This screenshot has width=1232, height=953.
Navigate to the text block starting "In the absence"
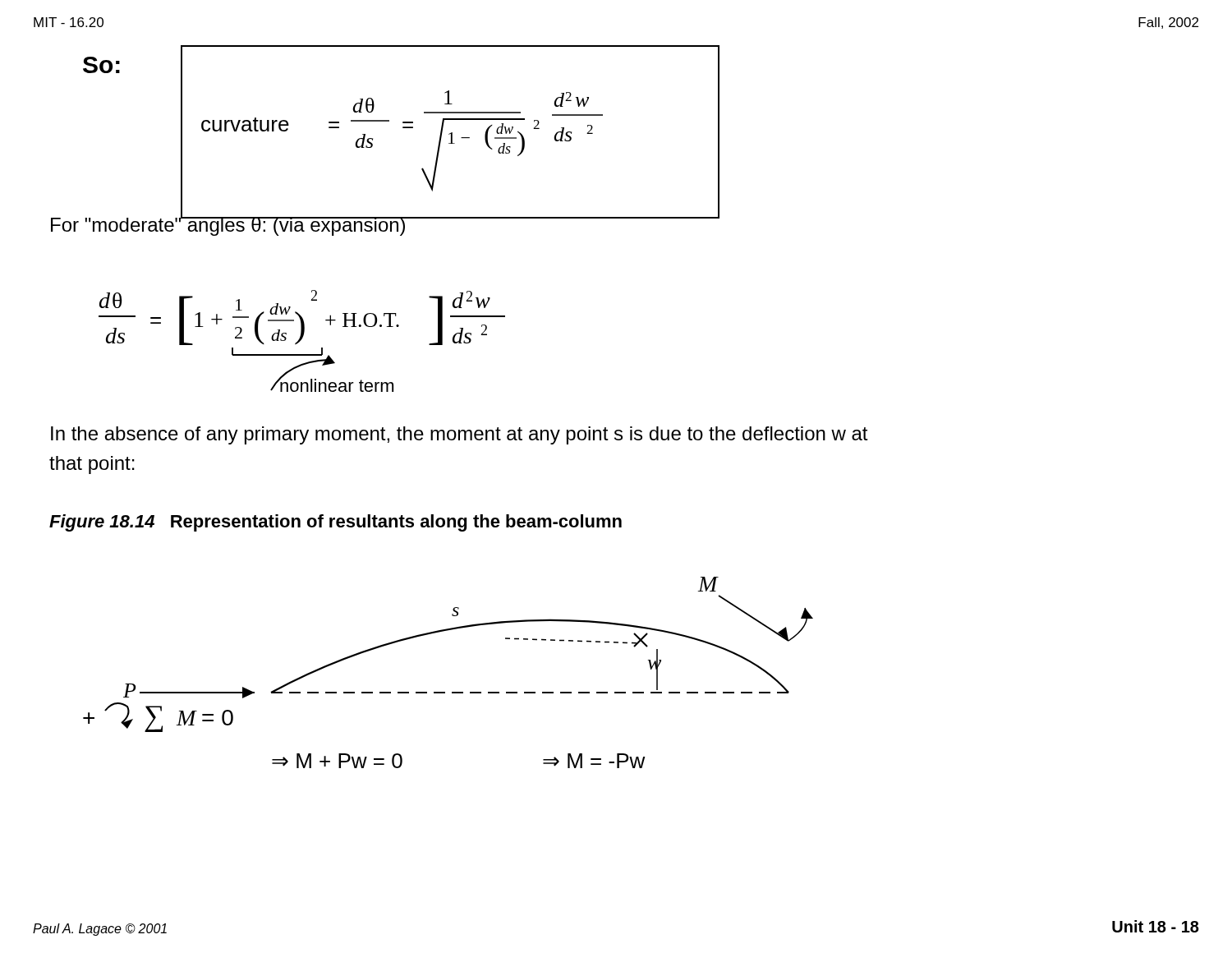[x=459, y=448]
